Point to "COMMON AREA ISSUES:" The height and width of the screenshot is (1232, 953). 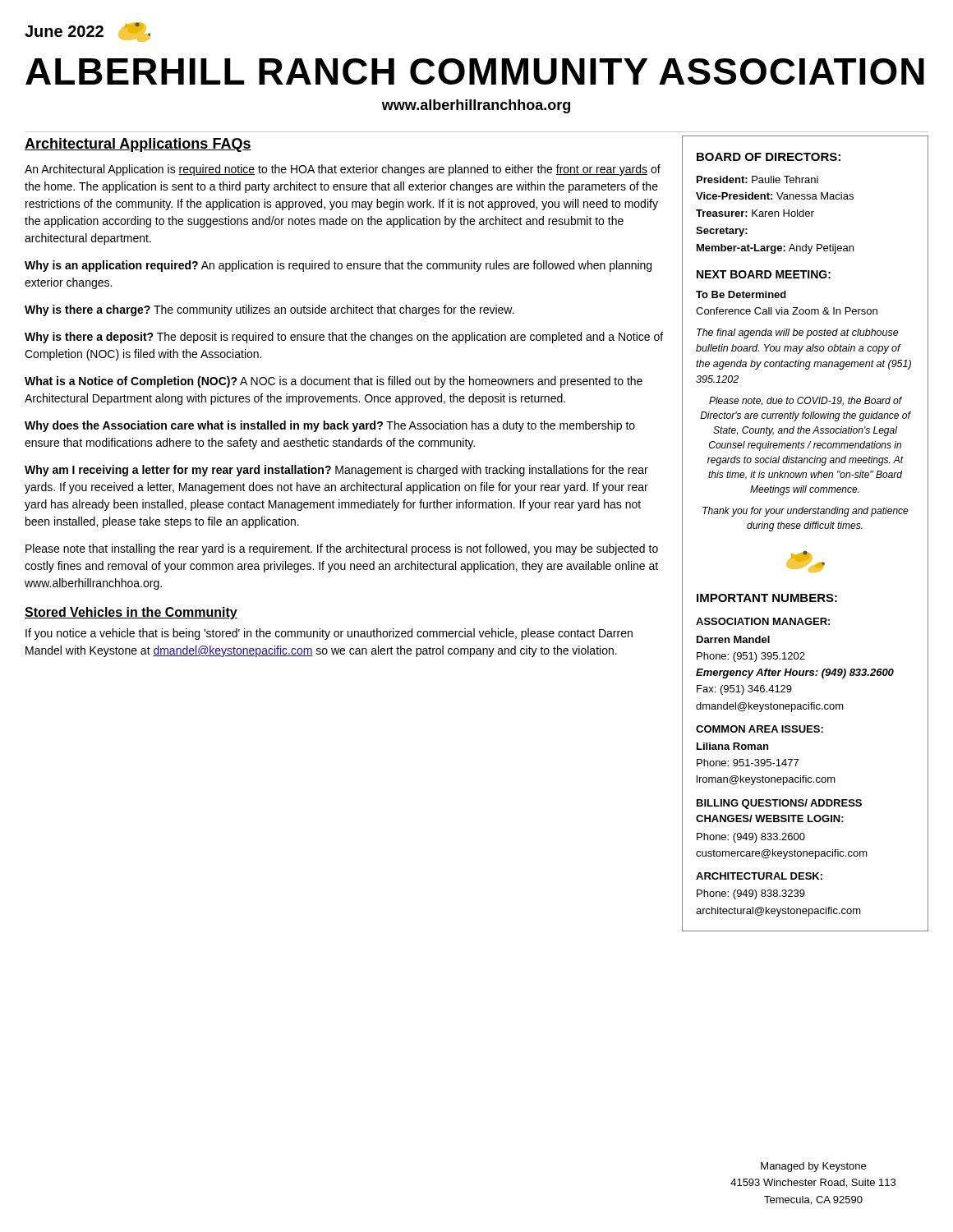click(x=760, y=729)
